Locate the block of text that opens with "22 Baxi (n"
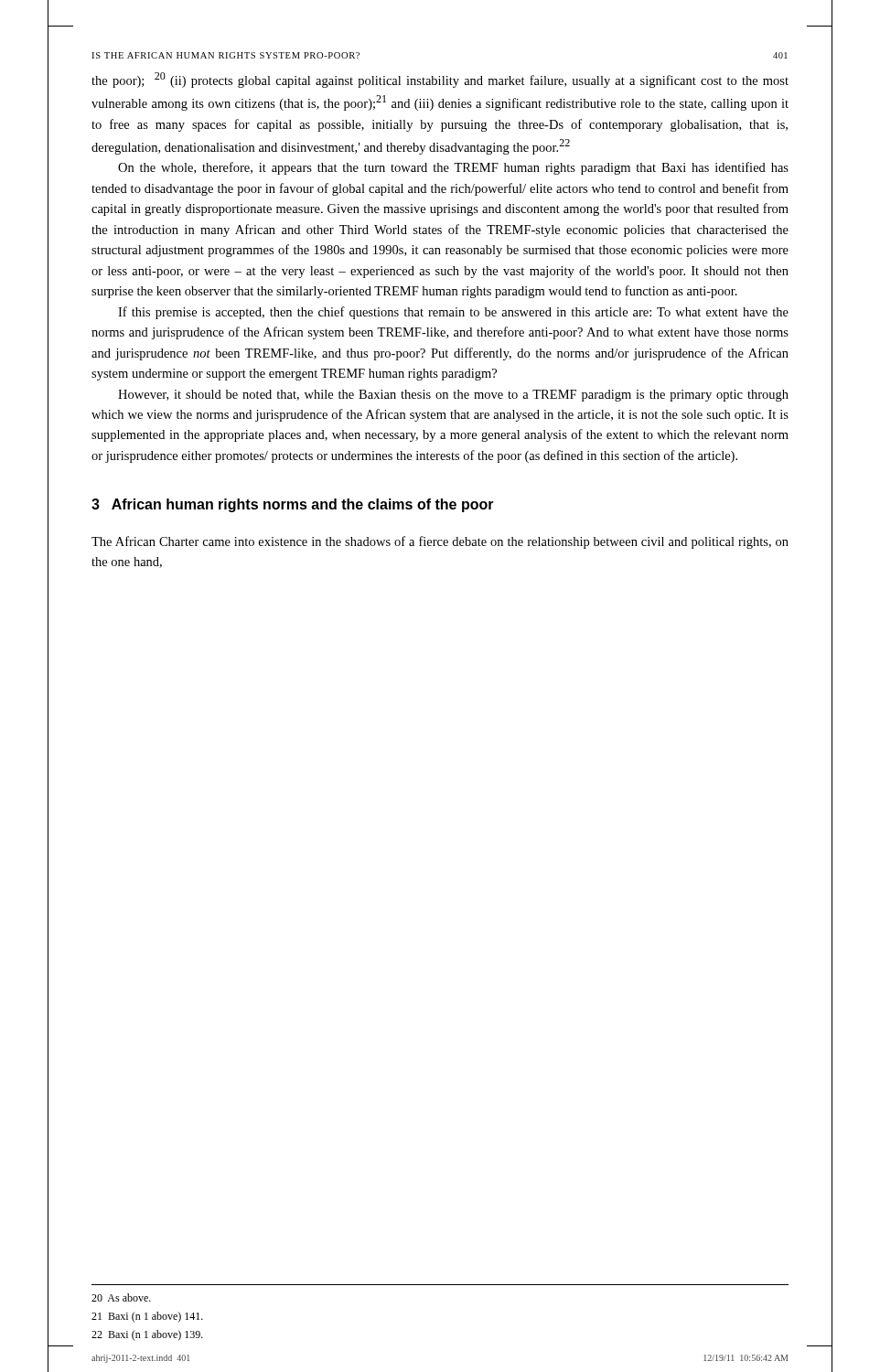This screenshot has height=1372, width=880. click(x=147, y=1334)
